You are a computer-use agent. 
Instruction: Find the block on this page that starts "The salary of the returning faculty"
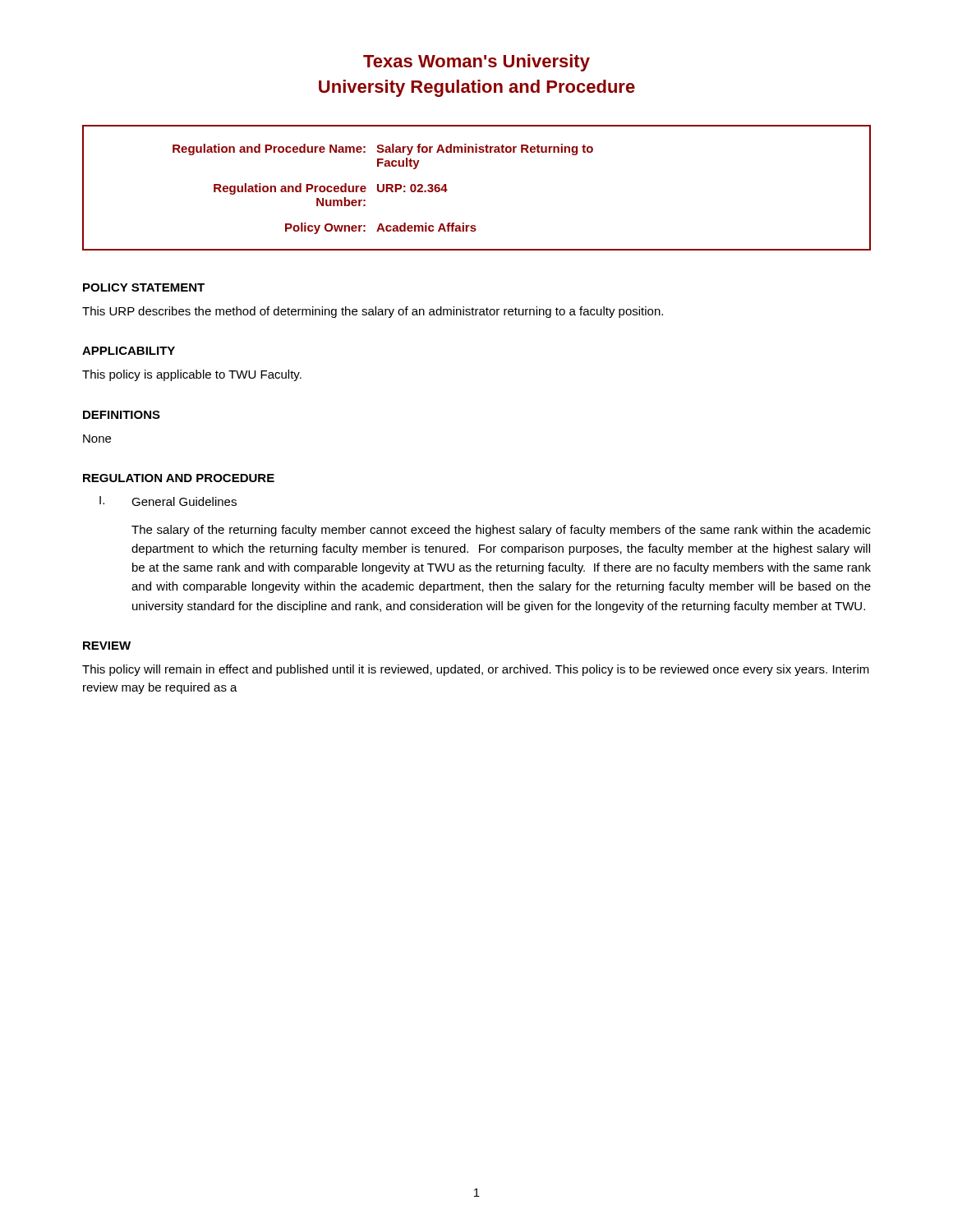pos(501,567)
